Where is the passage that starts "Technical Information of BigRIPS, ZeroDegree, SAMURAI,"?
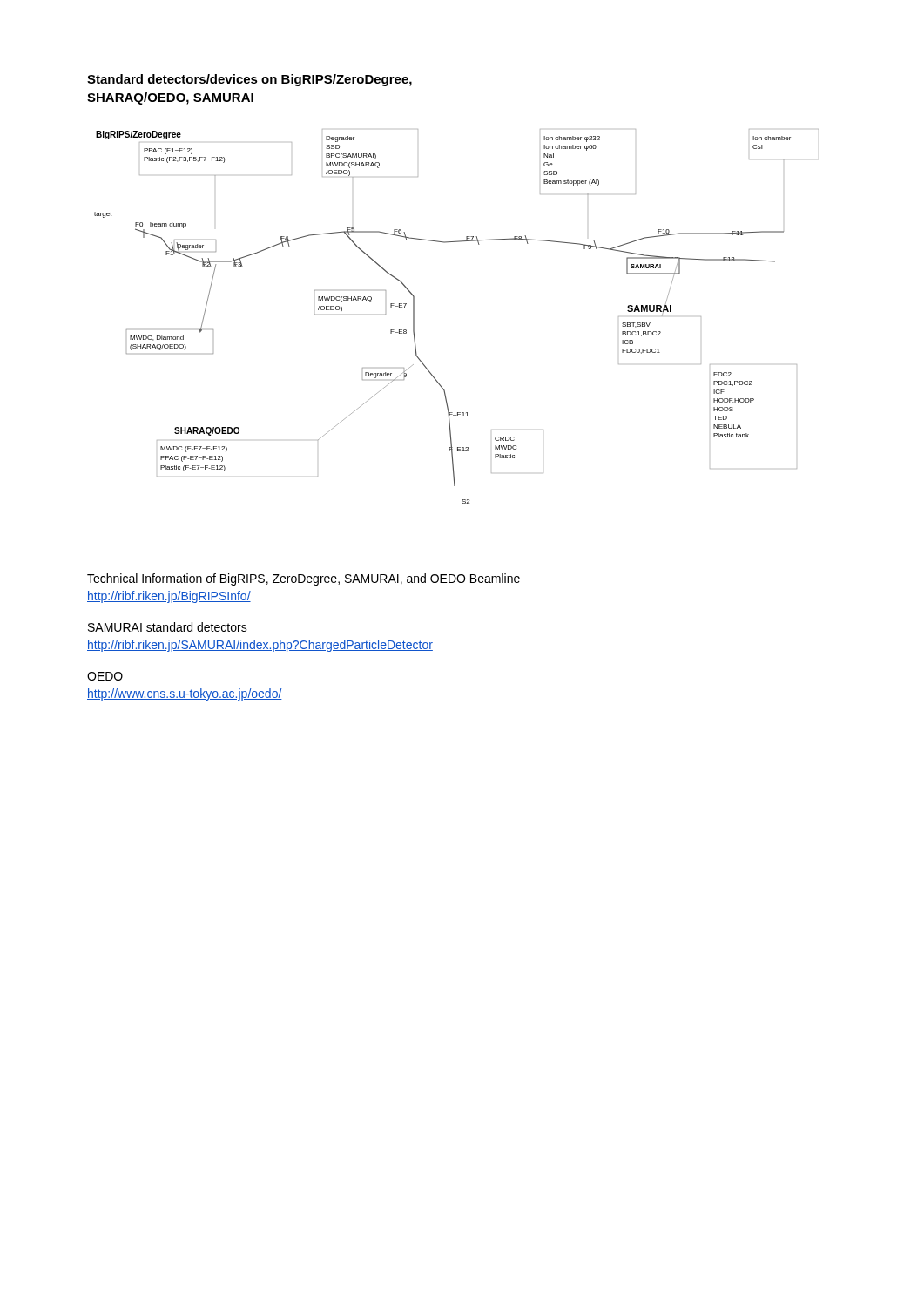Image resolution: width=924 pixels, height=1307 pixels. pos(304,579)
